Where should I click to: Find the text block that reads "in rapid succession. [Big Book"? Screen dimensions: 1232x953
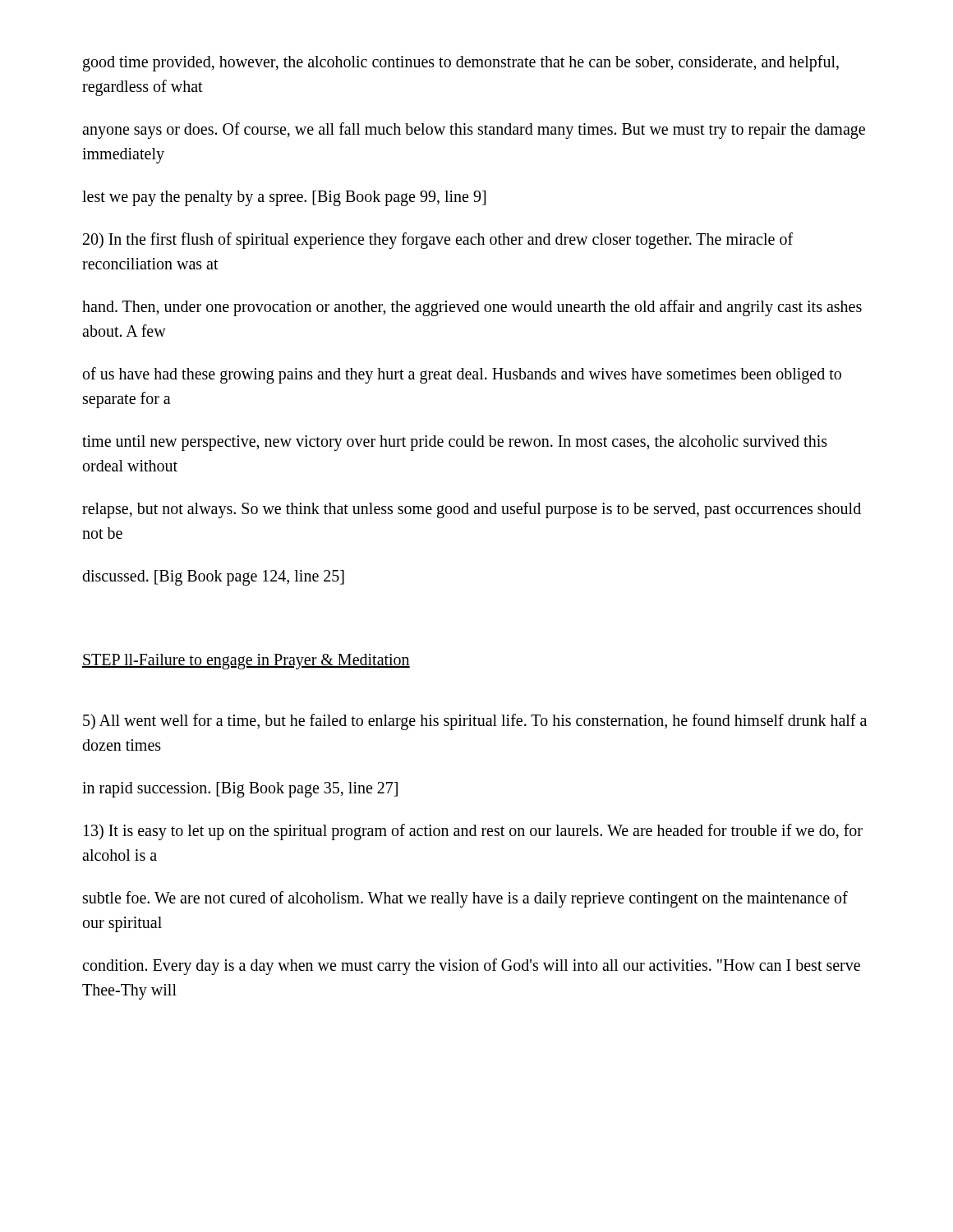(x=240, y=788)
